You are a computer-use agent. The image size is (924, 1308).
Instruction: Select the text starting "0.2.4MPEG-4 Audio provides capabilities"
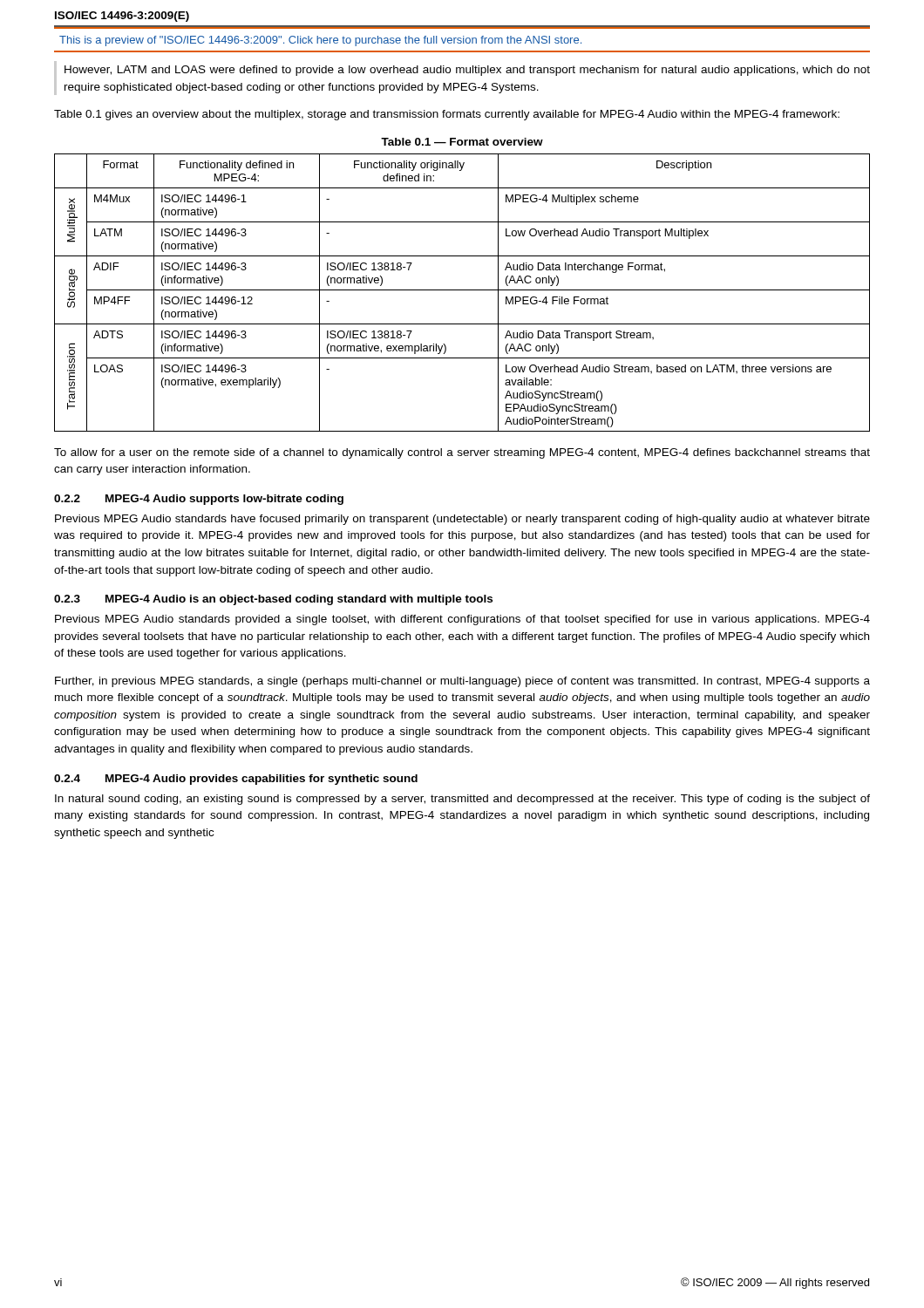(236, 778)
